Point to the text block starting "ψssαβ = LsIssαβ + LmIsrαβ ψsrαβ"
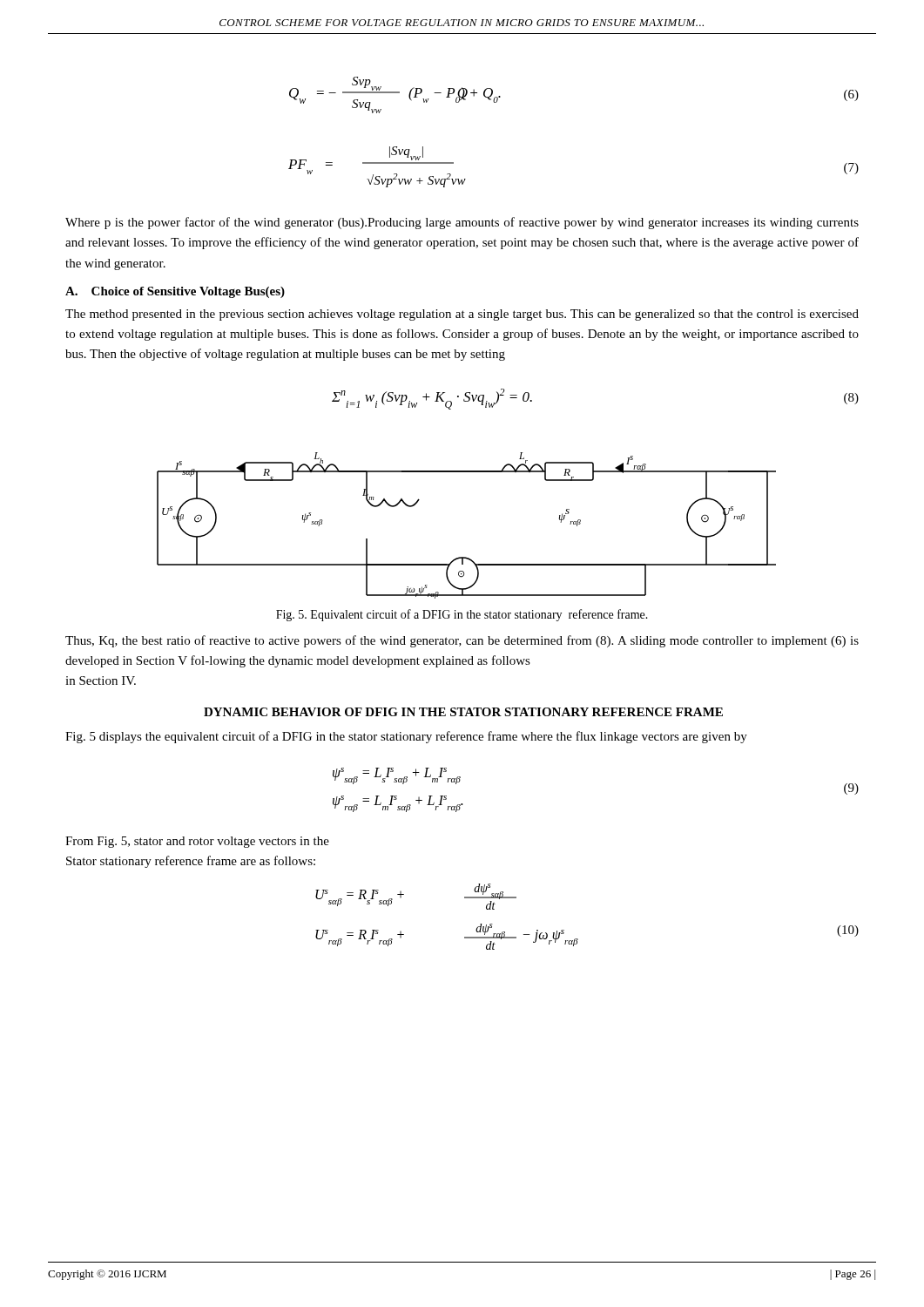 [x=392, y=796]
